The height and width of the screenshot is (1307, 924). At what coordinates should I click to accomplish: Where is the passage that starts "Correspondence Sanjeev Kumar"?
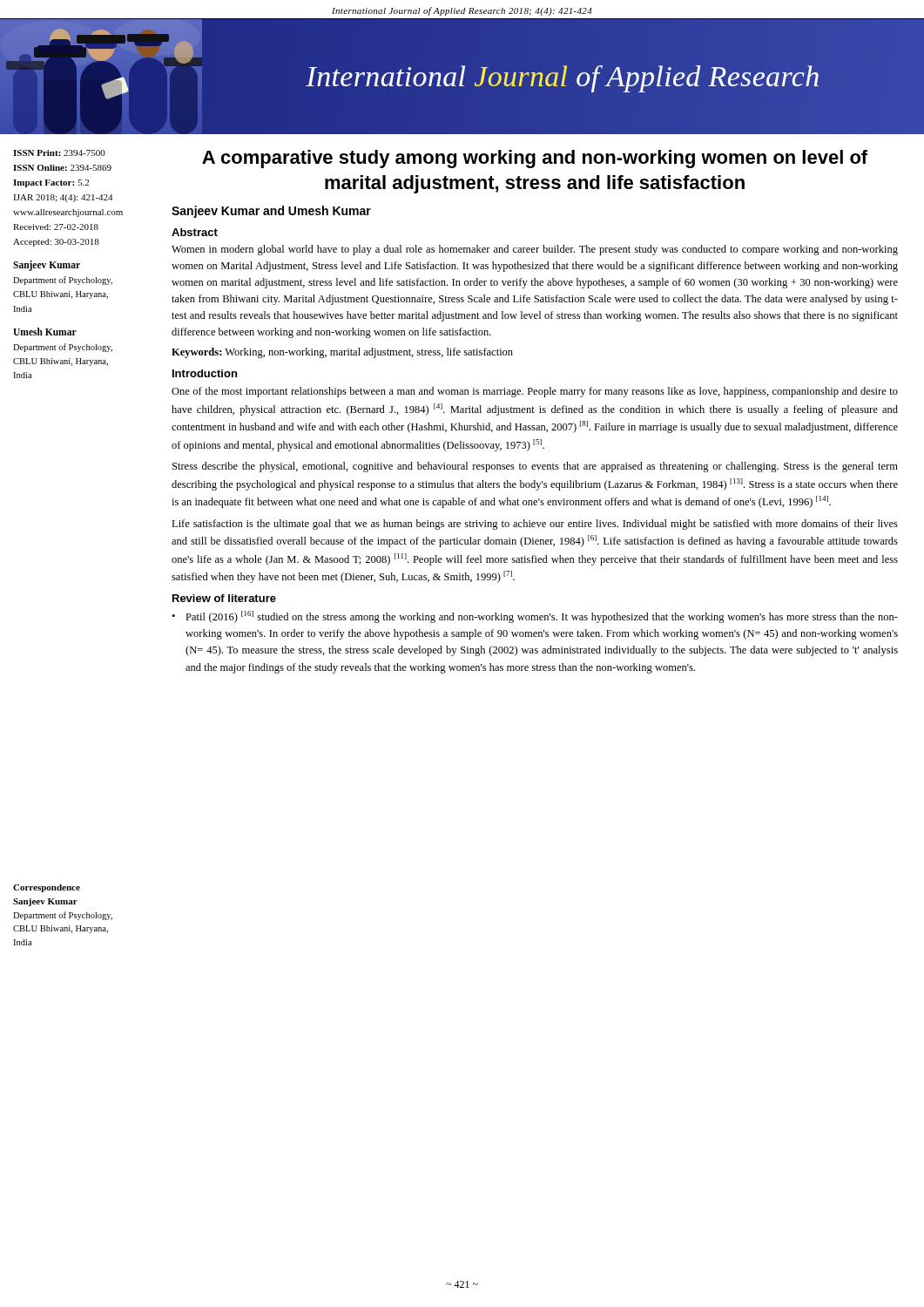point(84,915)
